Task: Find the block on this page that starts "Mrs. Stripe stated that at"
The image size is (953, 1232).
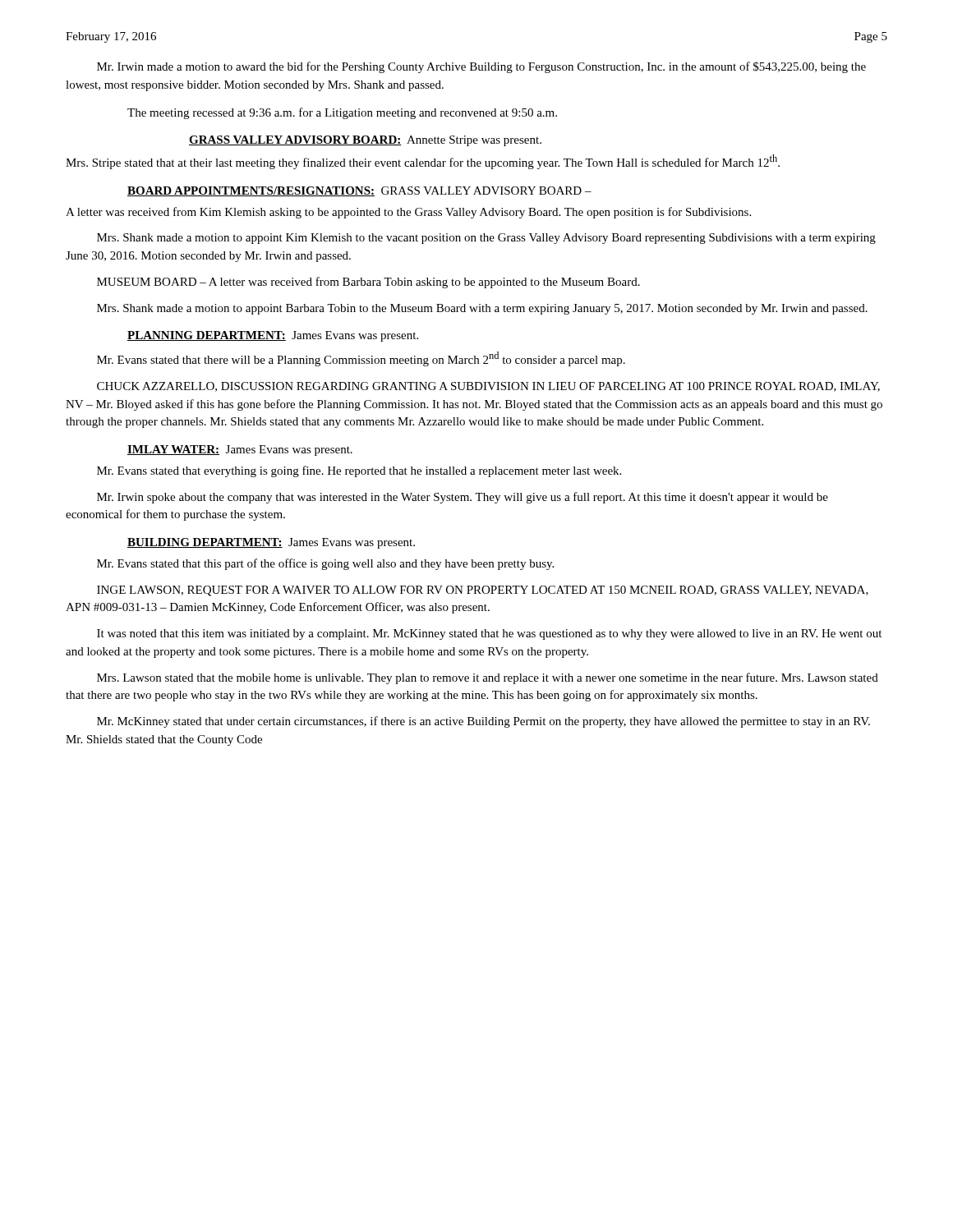Action: click(x=476, y=162)
